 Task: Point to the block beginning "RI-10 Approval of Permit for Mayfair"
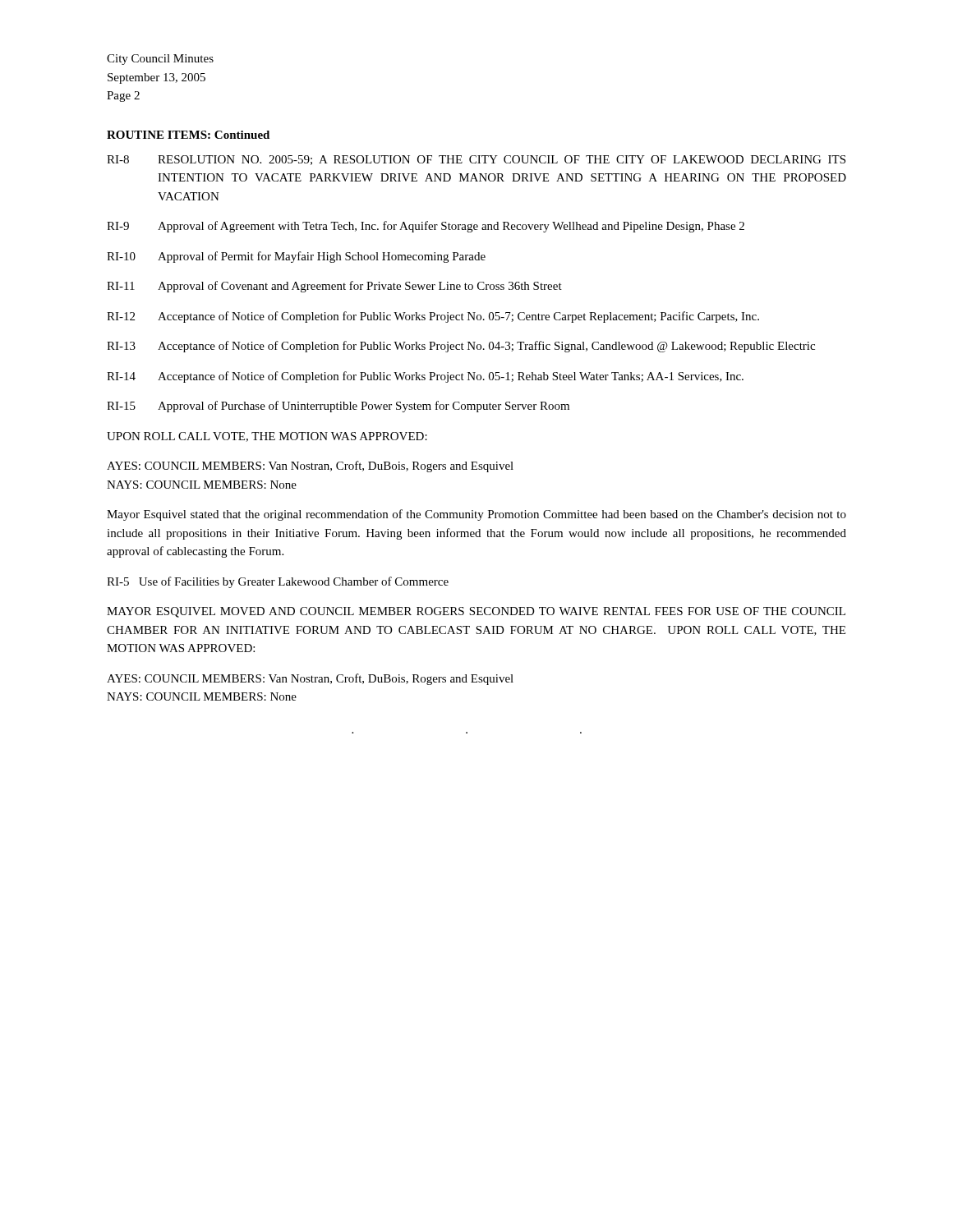click(476, 256)
